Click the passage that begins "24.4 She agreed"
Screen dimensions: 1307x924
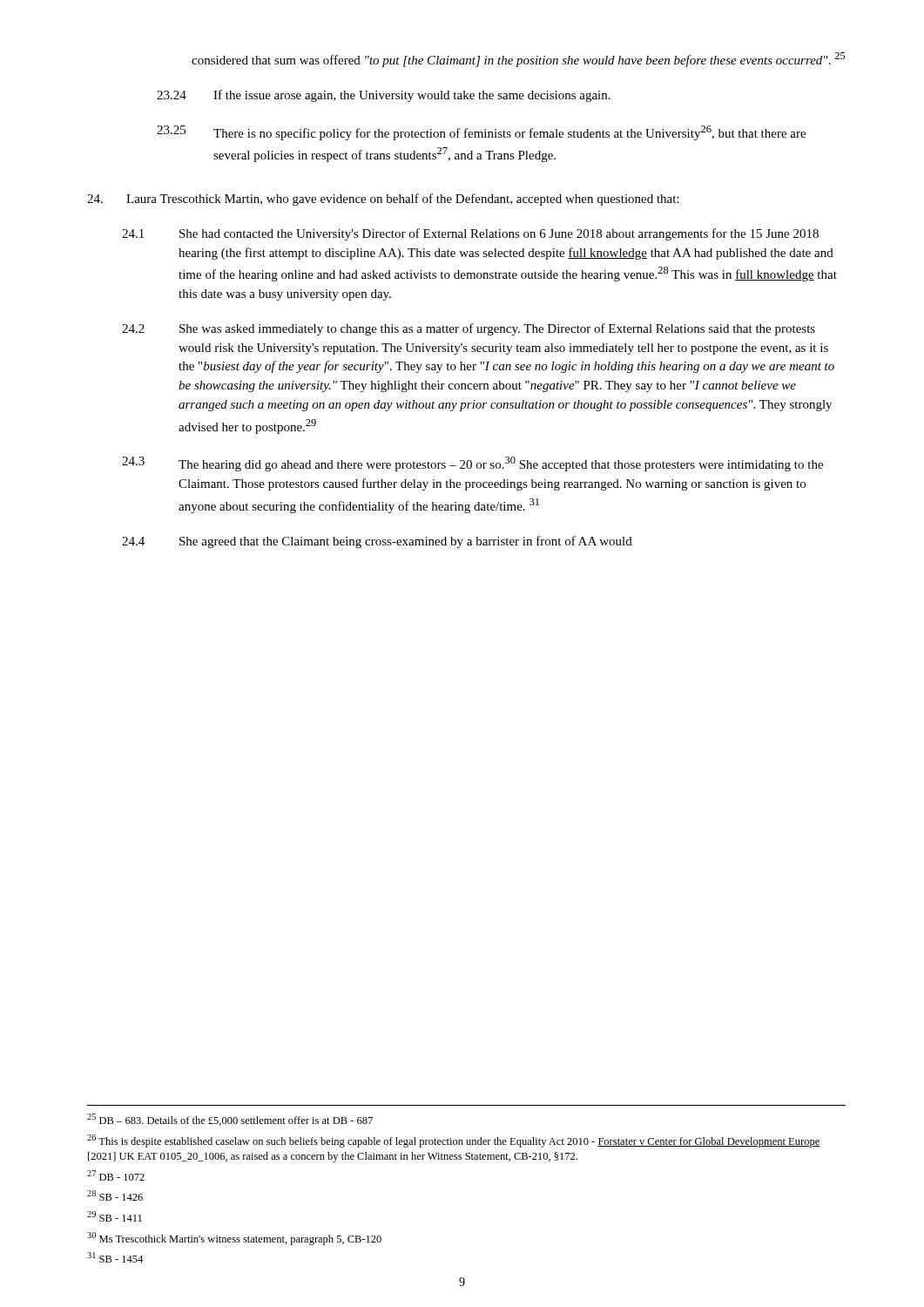coord(484,541)
